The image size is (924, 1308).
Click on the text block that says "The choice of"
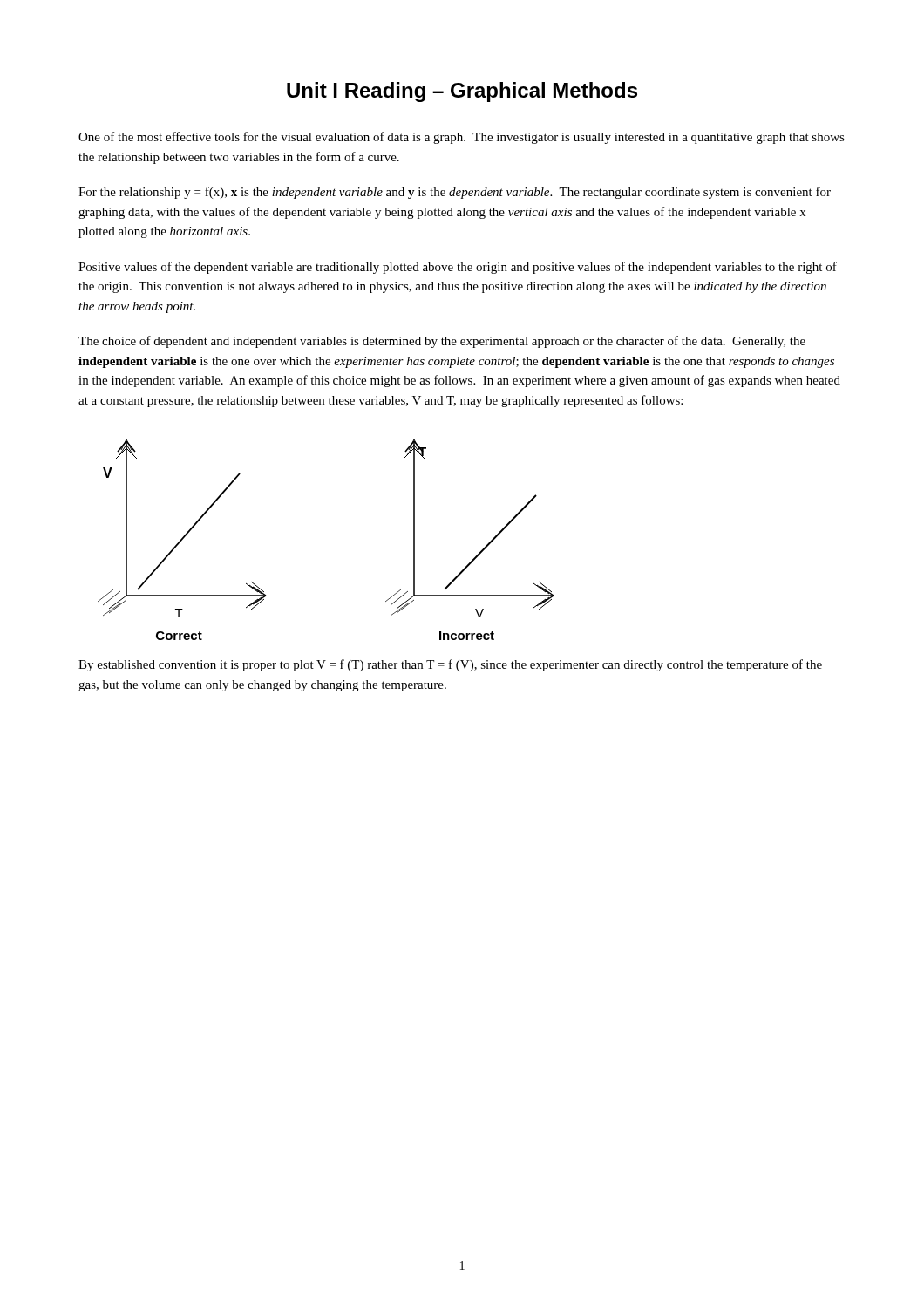(x=459, y=370)
